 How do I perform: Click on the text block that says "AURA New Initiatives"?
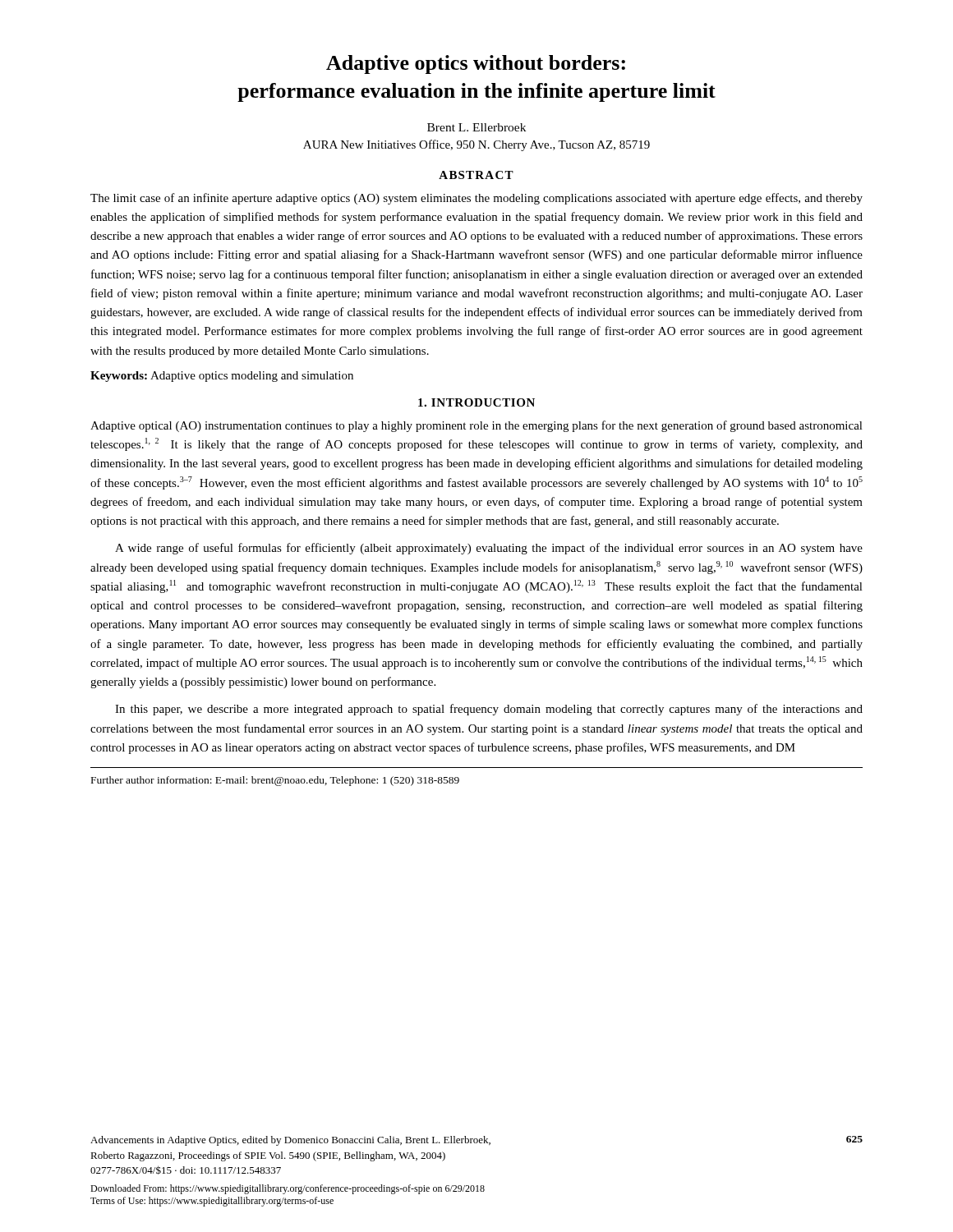[476, 144]
